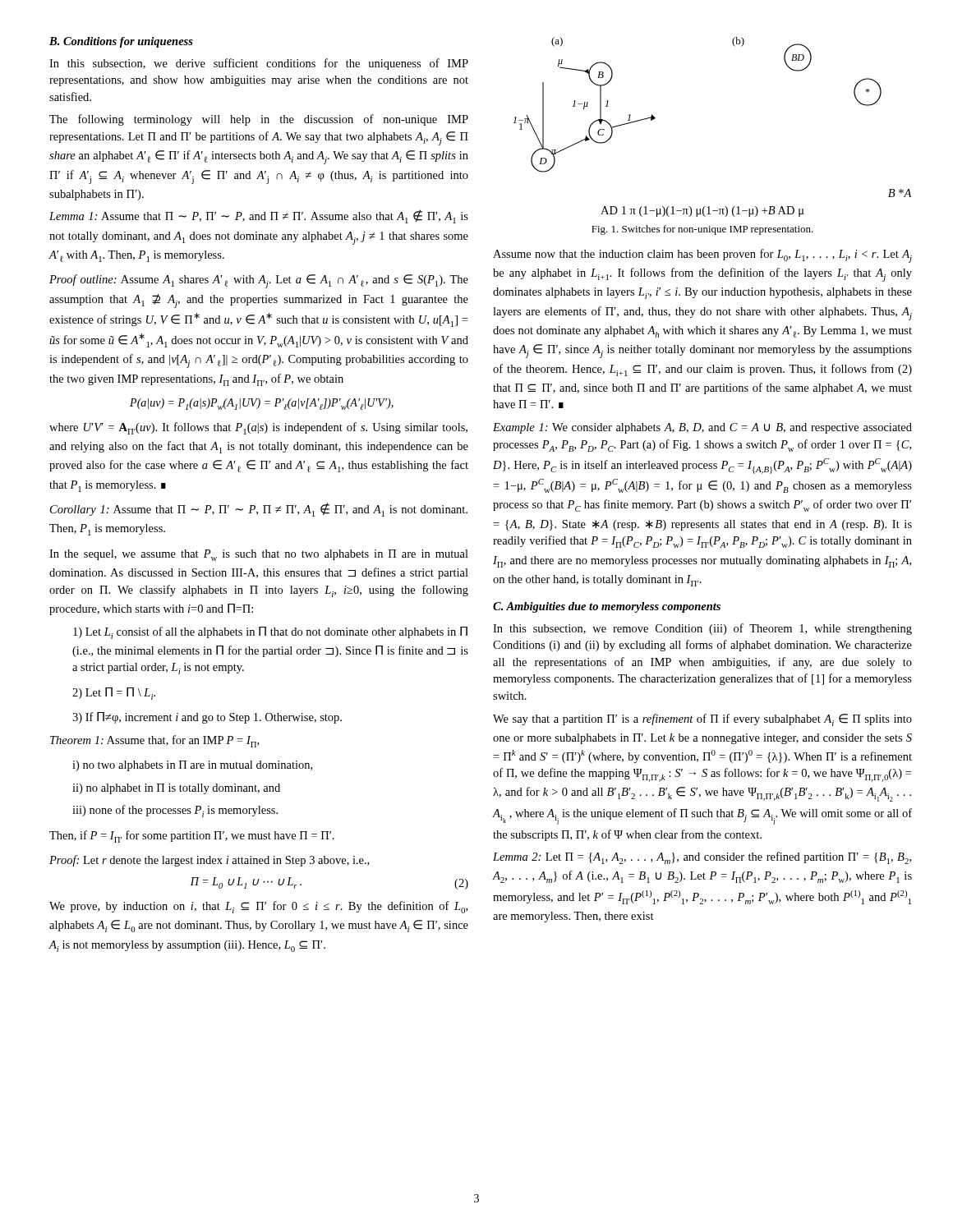Find the block on this page that starts "where U′V′ = AΠ′(uv). It"
This screenshot has height=1232, width=953.
click(x=259, y=457)
